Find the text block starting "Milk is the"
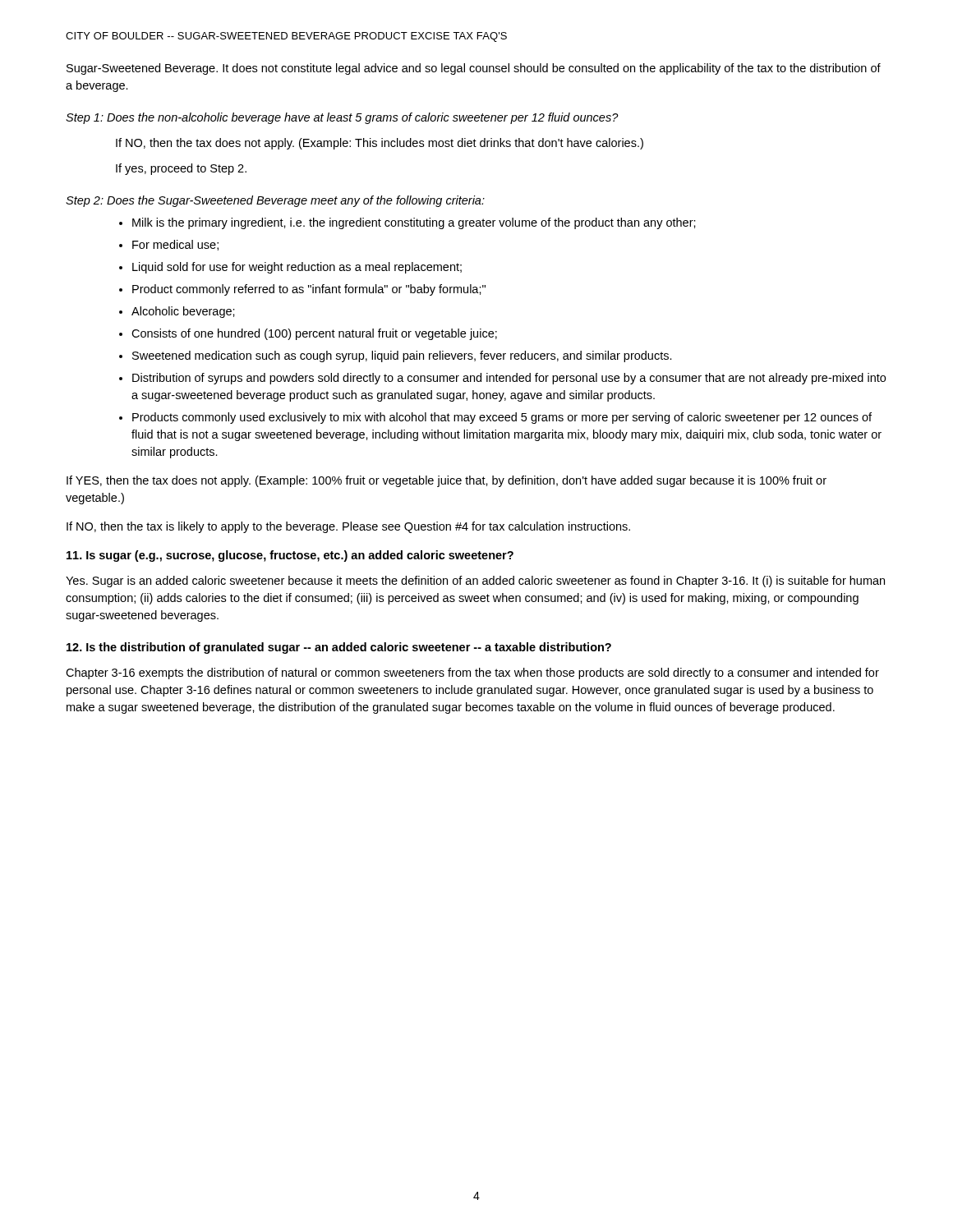The height and width of the screenshot is (1232, 953). 414,223
